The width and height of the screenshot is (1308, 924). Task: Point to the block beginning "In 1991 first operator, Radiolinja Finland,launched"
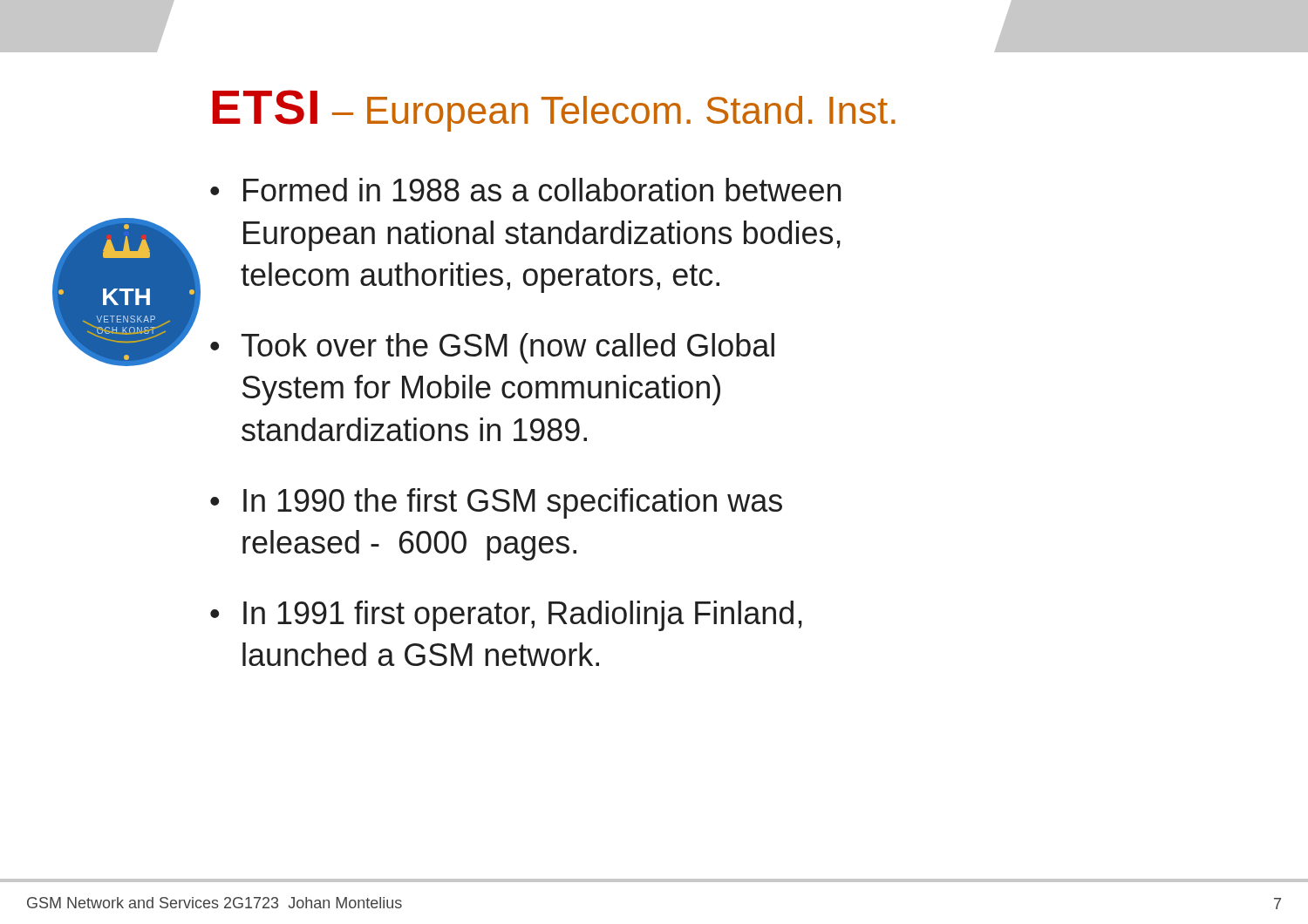click(522, 634)
